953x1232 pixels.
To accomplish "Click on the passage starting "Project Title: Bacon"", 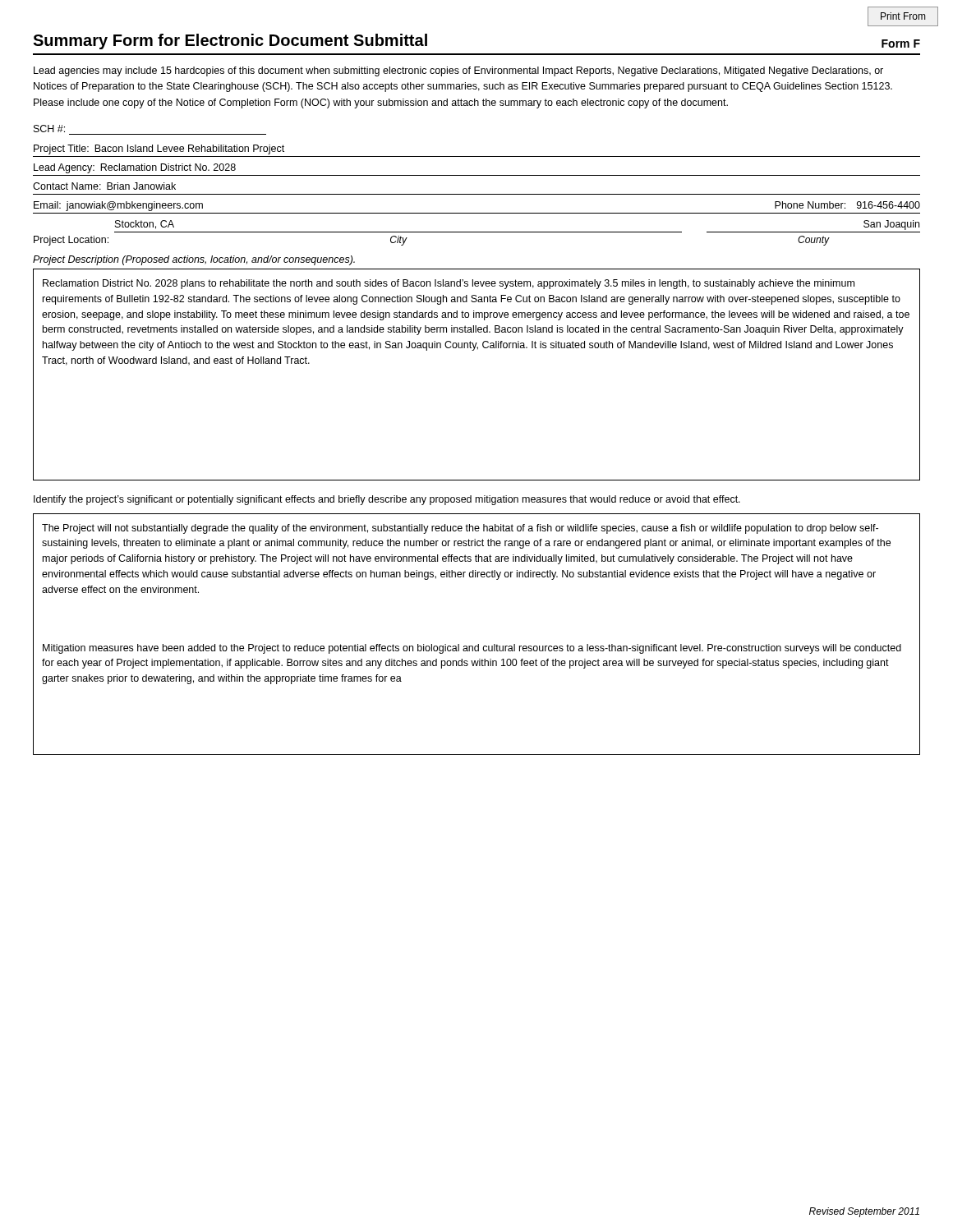I will pos(476,149).
